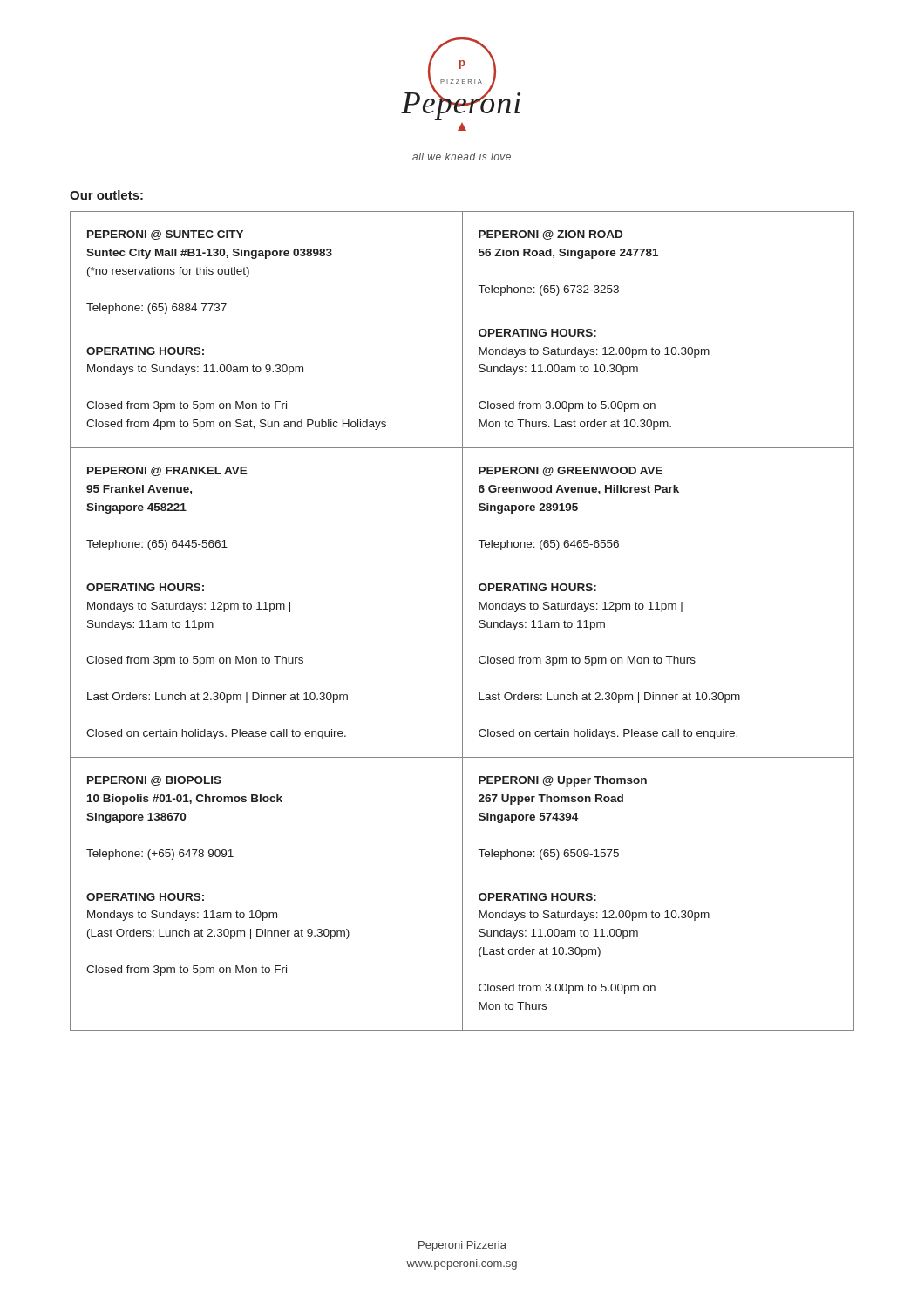Locate the text "Our outlets:"
Image resolution: width=924 pixels, height=1308 pixels.
click(107, 195)
